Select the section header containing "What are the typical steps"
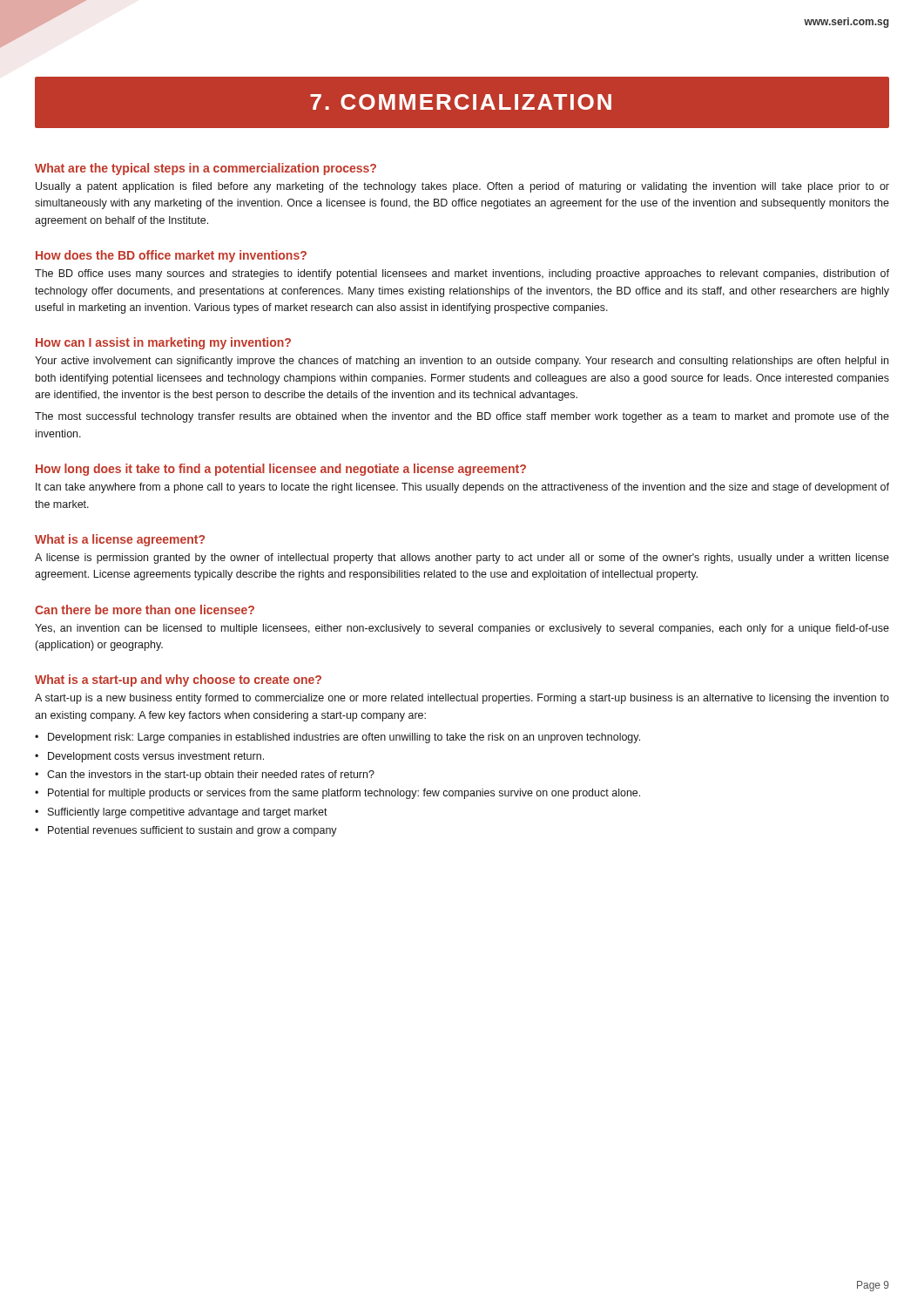 tap(206, 168)
